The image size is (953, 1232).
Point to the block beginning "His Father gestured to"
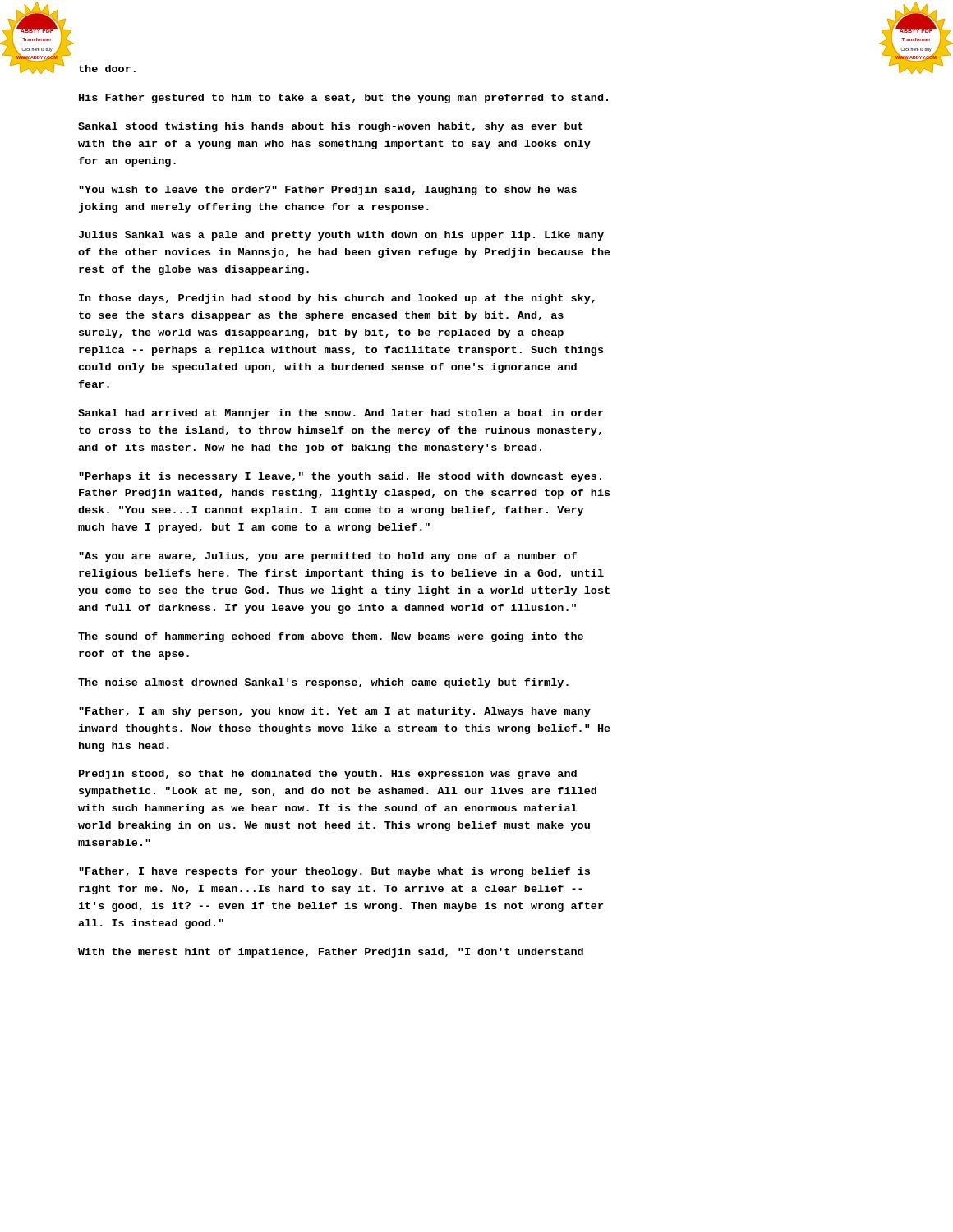[344, 98]
